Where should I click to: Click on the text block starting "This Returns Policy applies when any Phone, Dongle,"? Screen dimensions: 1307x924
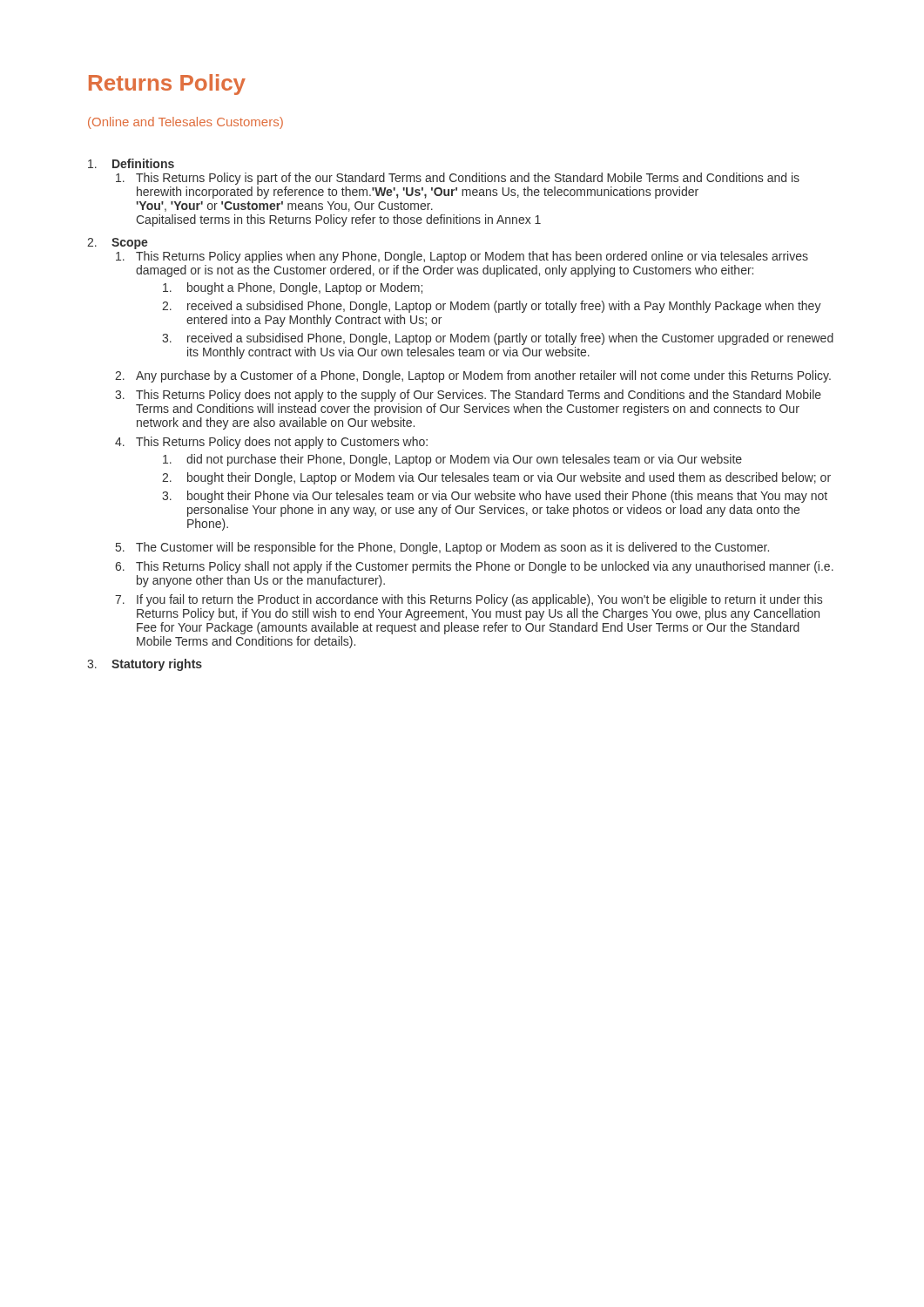pyautogui.click(x=476, y=306)
